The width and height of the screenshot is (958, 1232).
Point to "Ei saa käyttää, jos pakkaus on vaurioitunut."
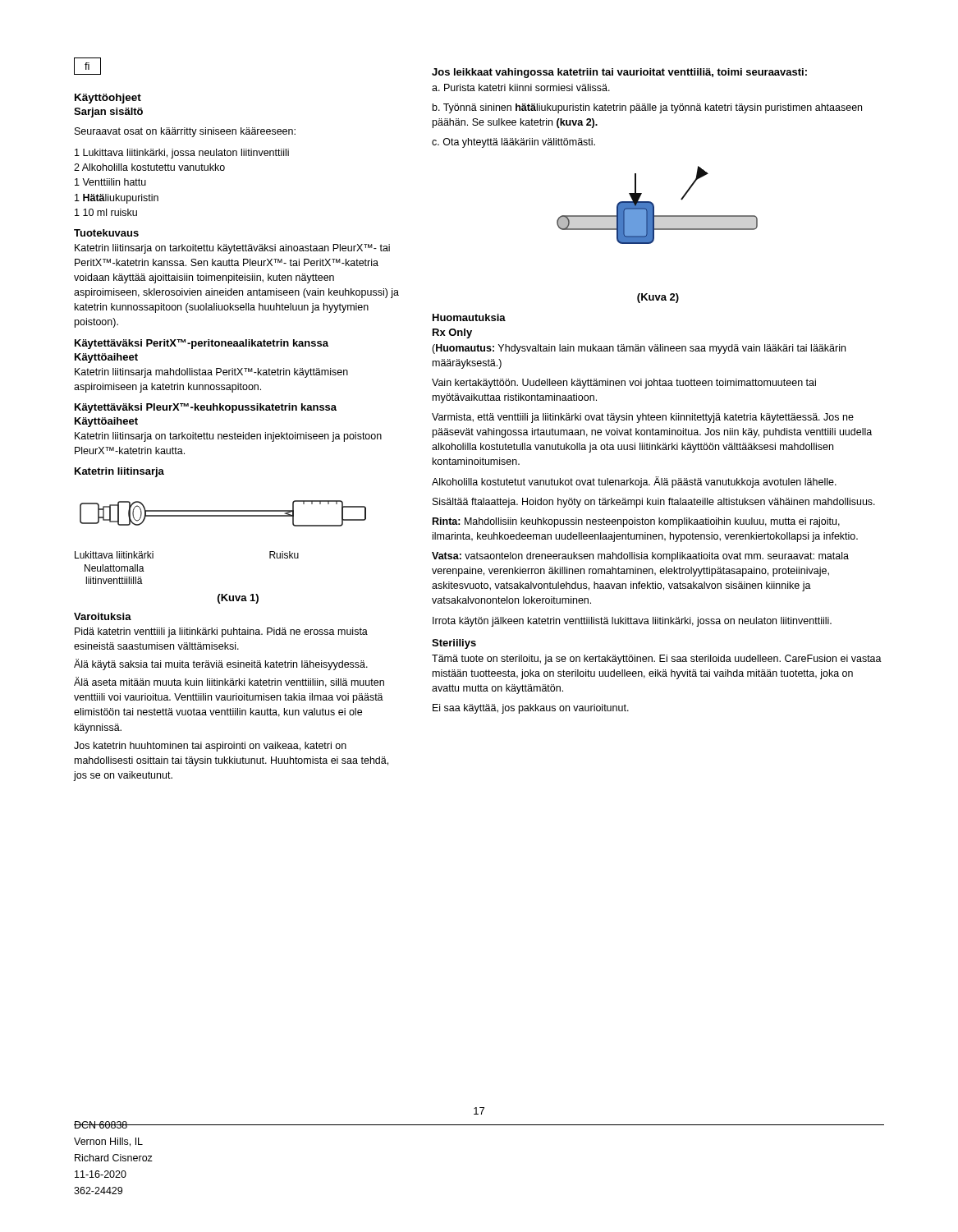coord(531,709)
